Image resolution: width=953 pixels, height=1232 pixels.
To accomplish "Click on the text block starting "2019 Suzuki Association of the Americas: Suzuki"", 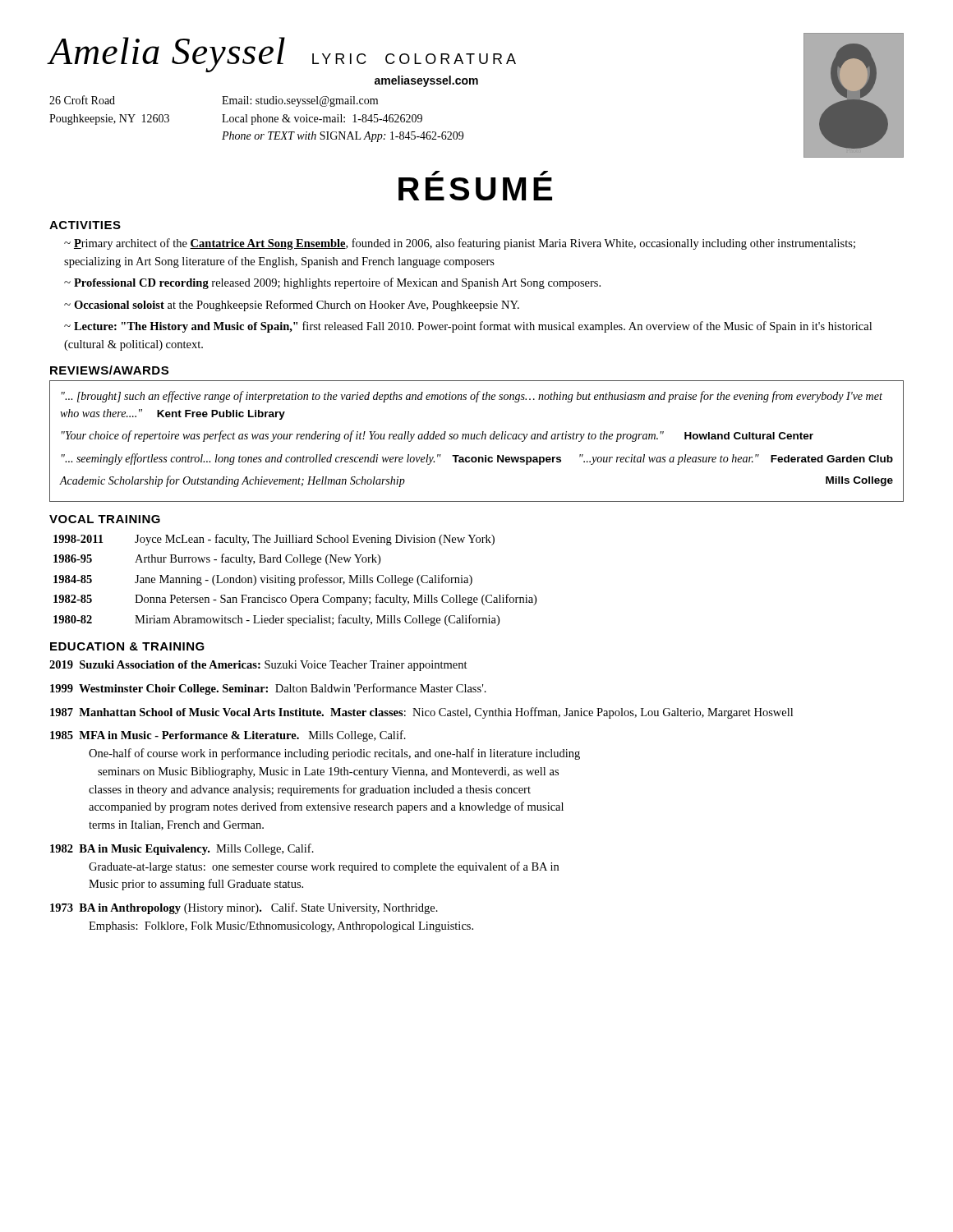I will [258, 665].
